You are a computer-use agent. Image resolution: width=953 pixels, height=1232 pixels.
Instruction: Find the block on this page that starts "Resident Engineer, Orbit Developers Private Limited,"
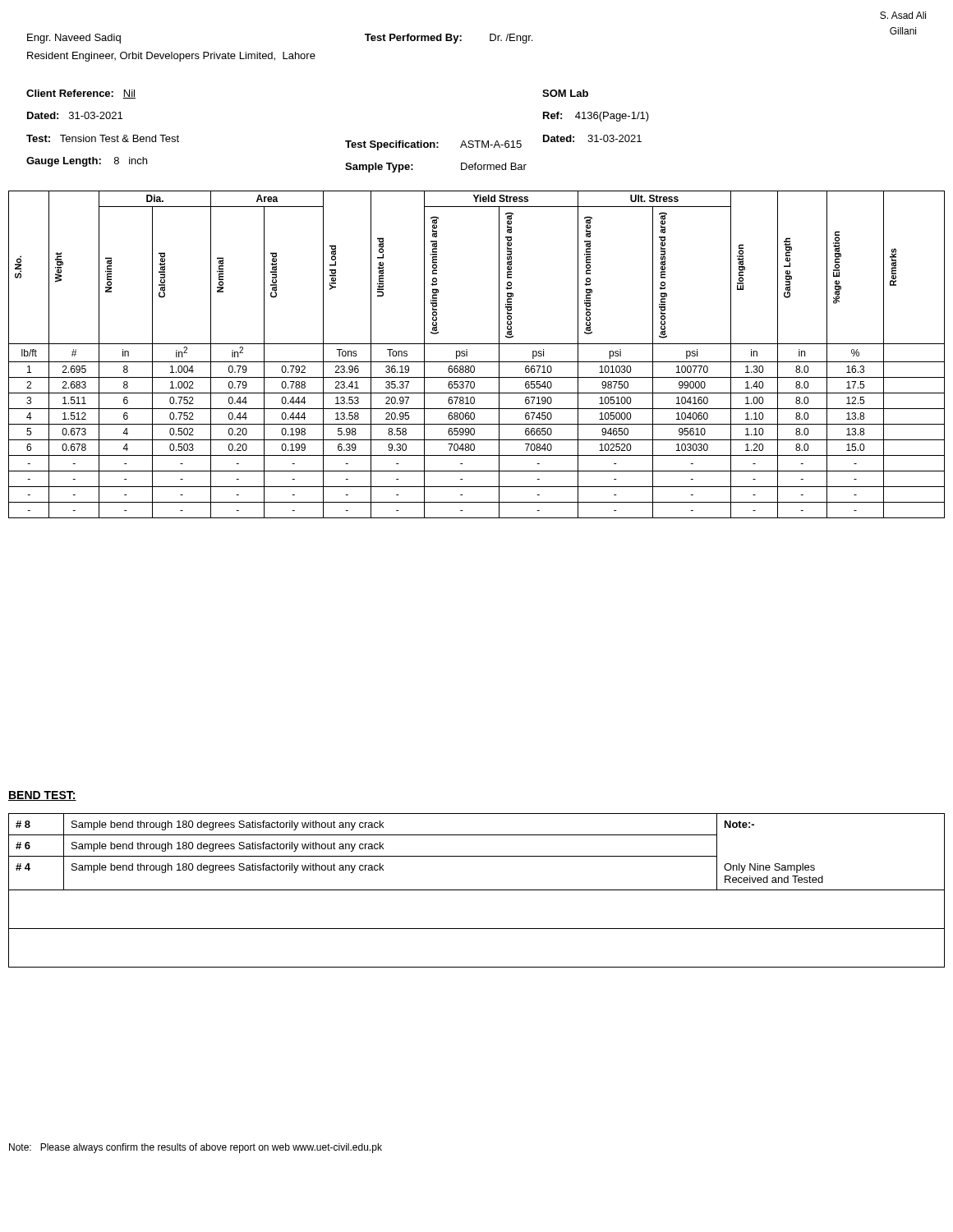click(x=171, y=55)
